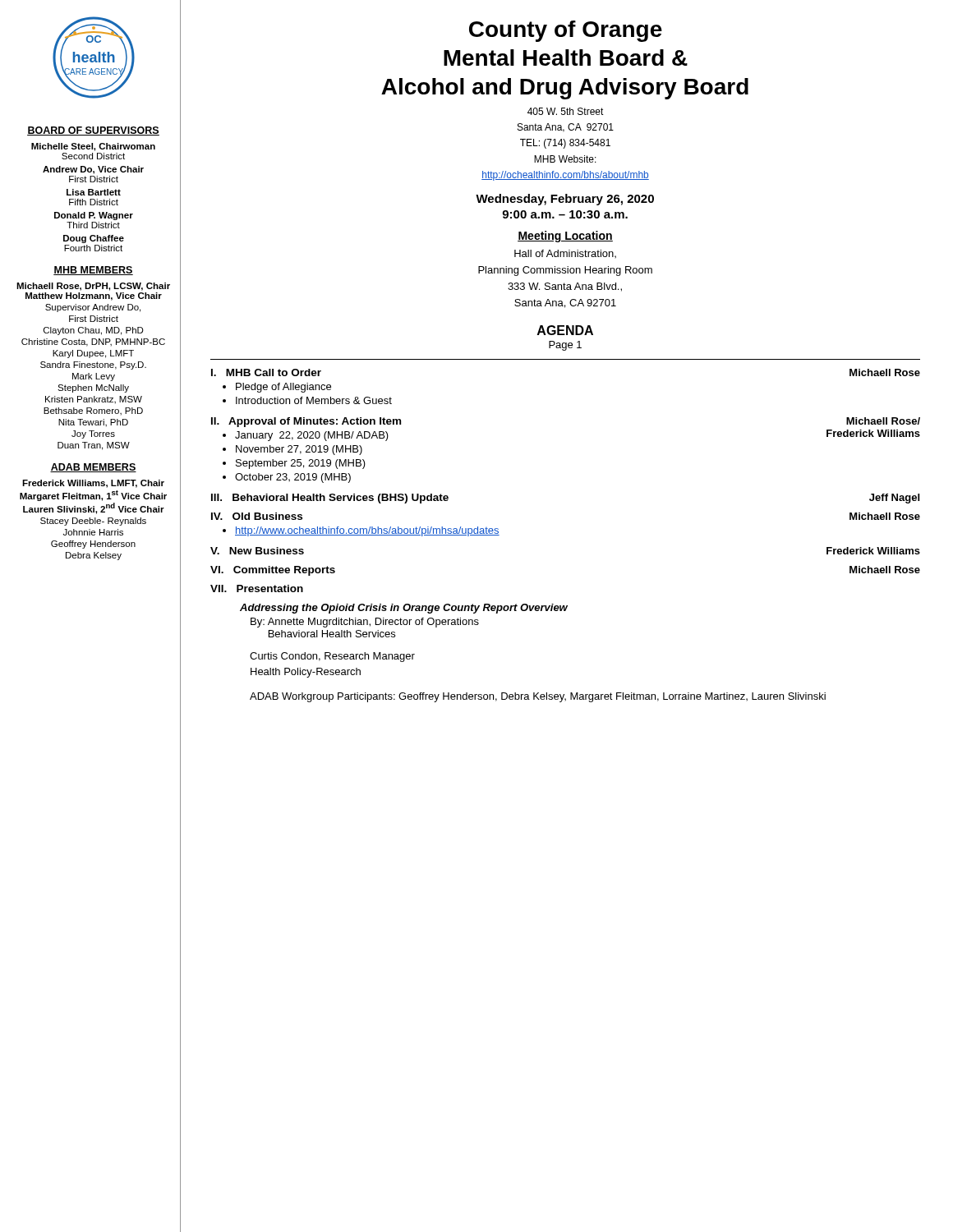Point to the passage starting "9:00 a.m. – 10:30 a.m."
This screenshot has height=1232, width=953.
coord(565,214)
